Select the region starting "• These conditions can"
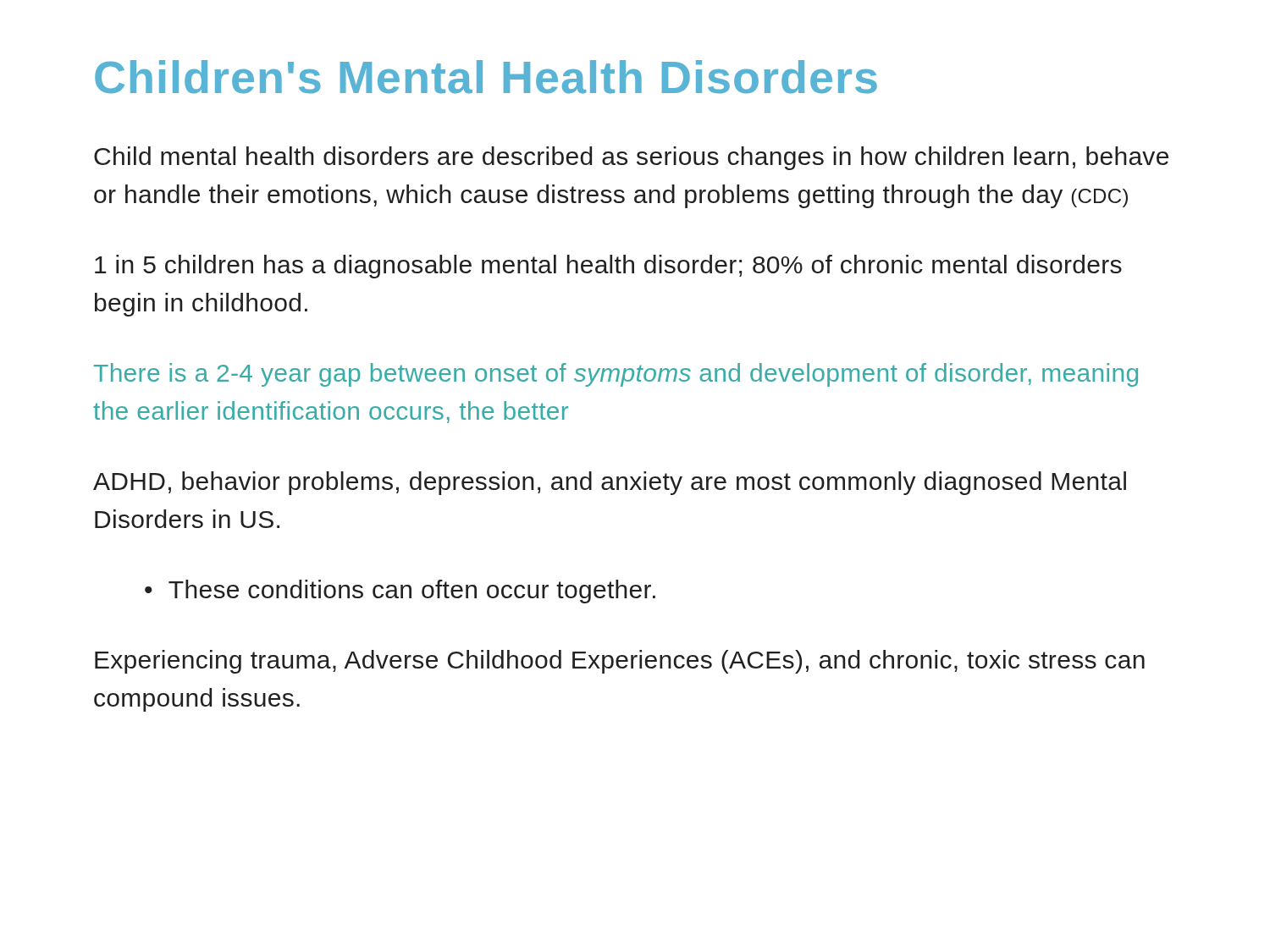 (x=635, y=589)
